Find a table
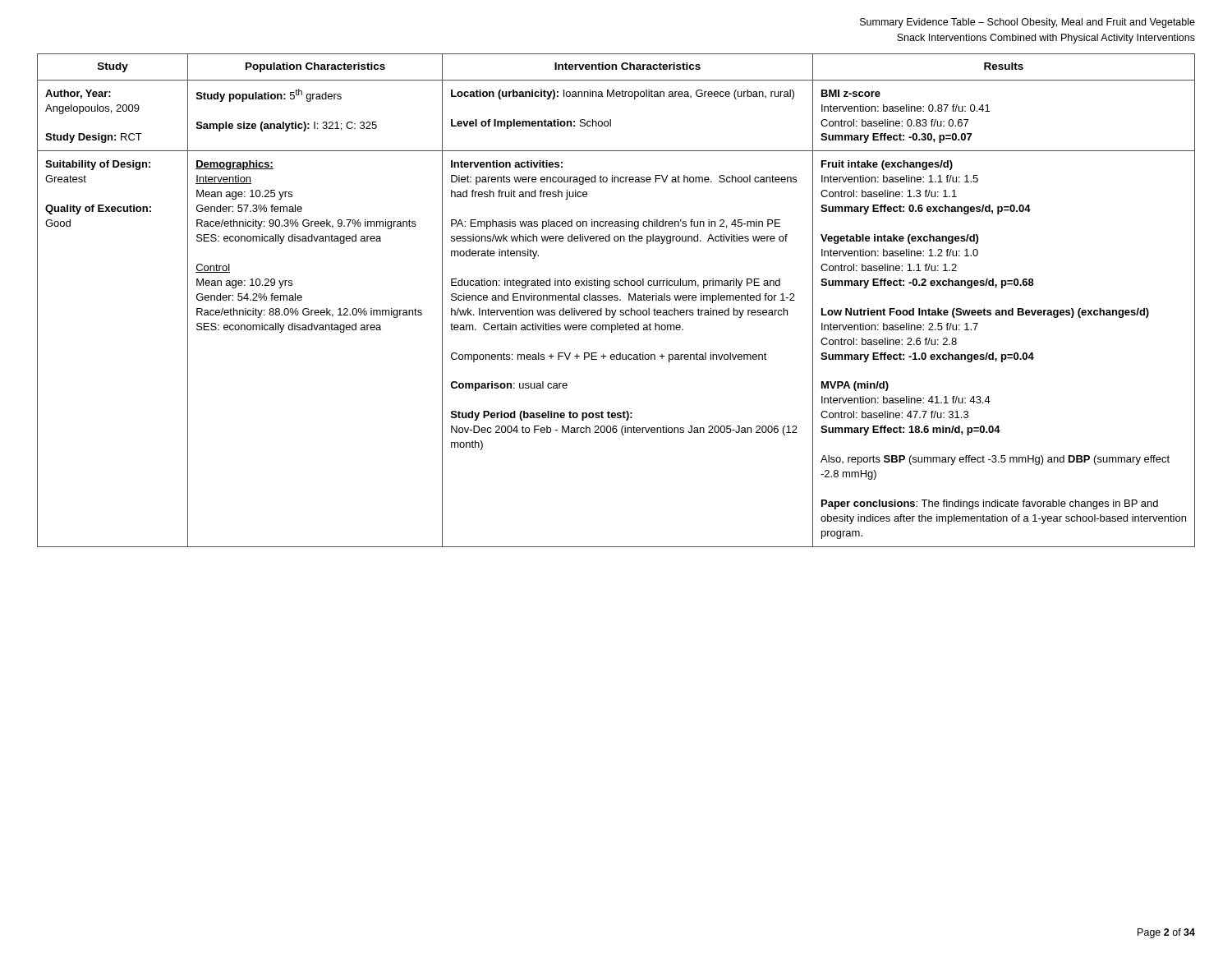 tap(616, 300)
